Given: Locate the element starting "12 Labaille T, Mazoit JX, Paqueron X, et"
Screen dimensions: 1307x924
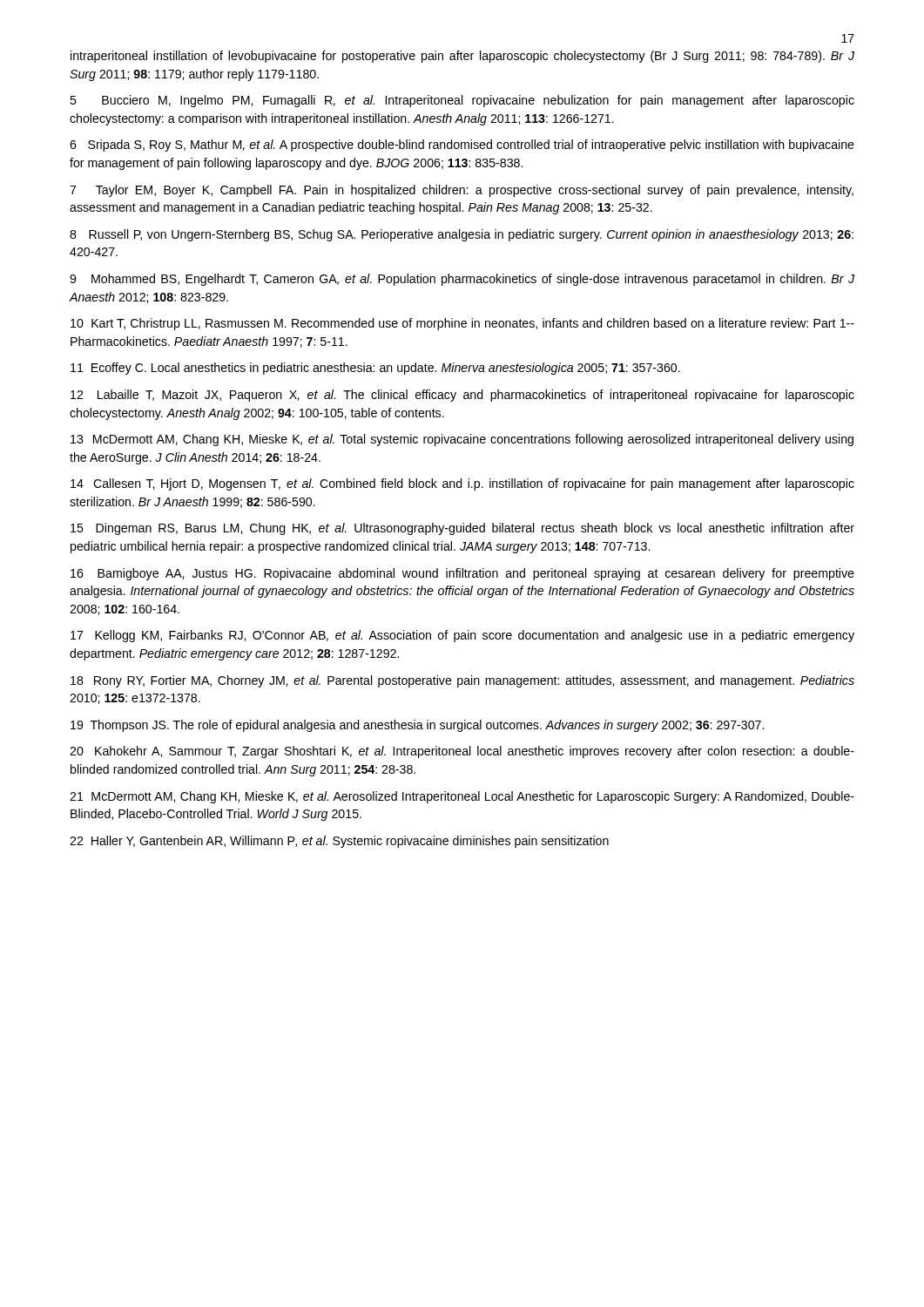Looking at the screenshot, I should coord(462,404).
